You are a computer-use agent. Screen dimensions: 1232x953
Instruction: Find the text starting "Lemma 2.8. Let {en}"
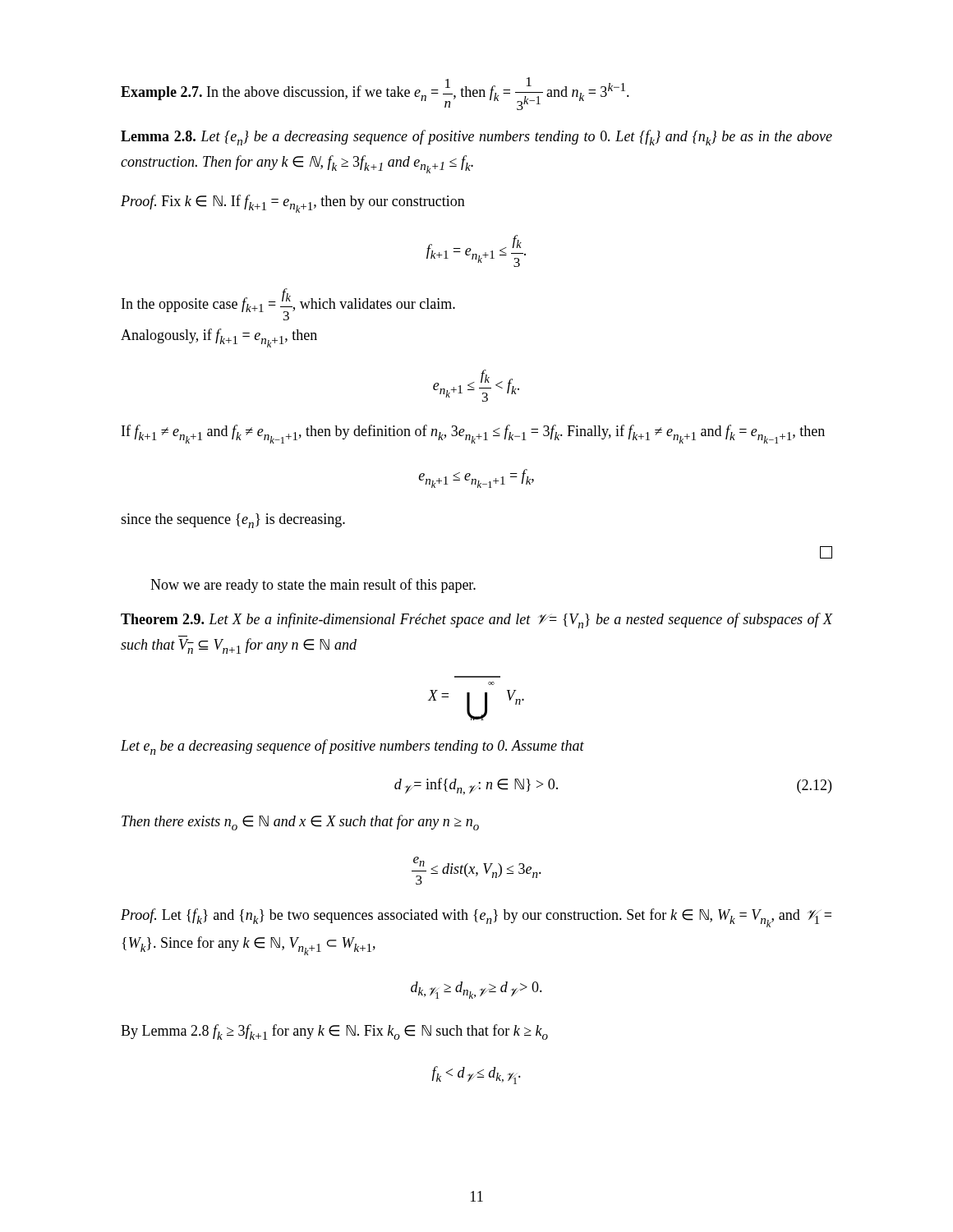pyautogui.click(x=476, y=152)
